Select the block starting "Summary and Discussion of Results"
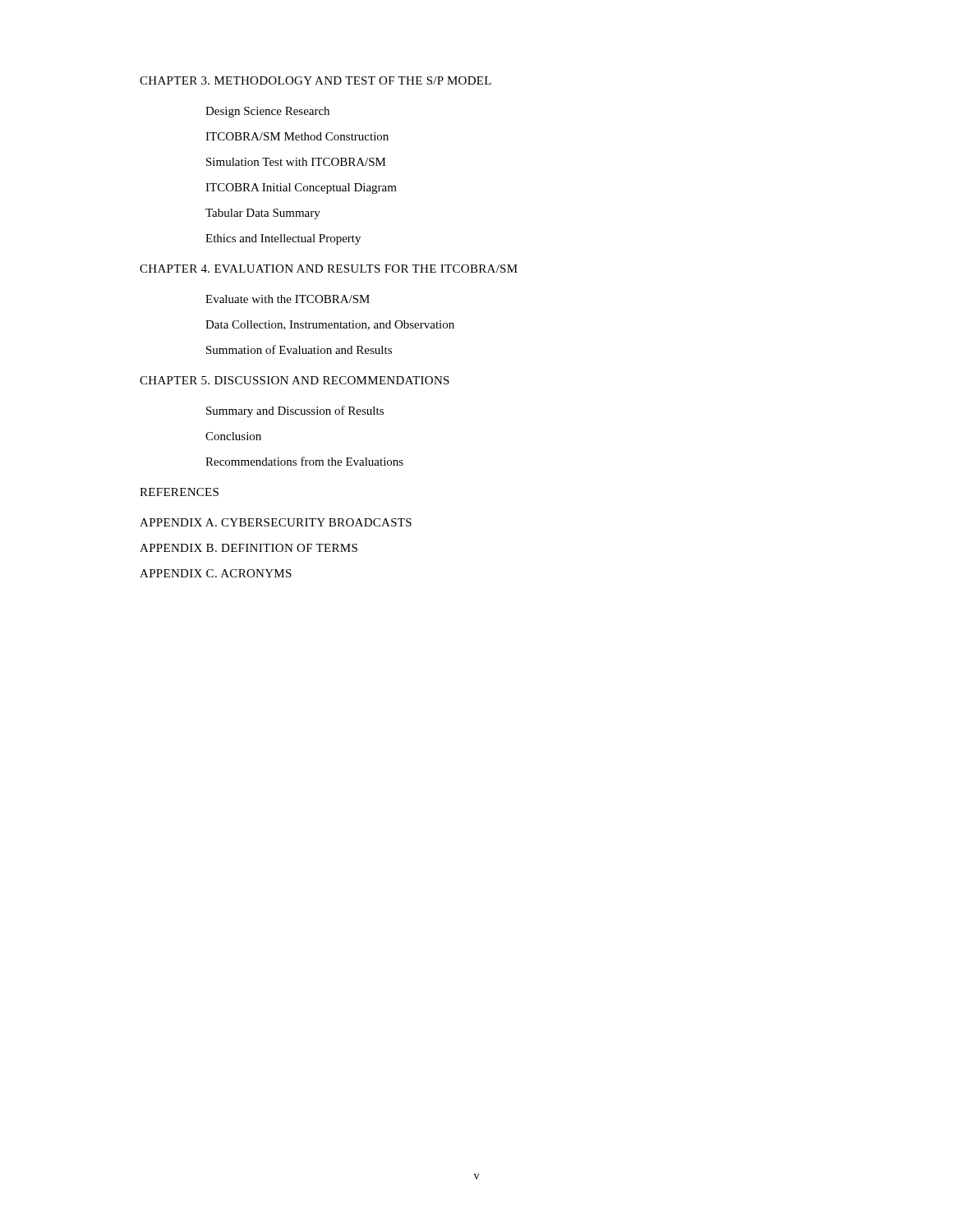This screenshot has height=1232, width=953. tap(295, 411)
